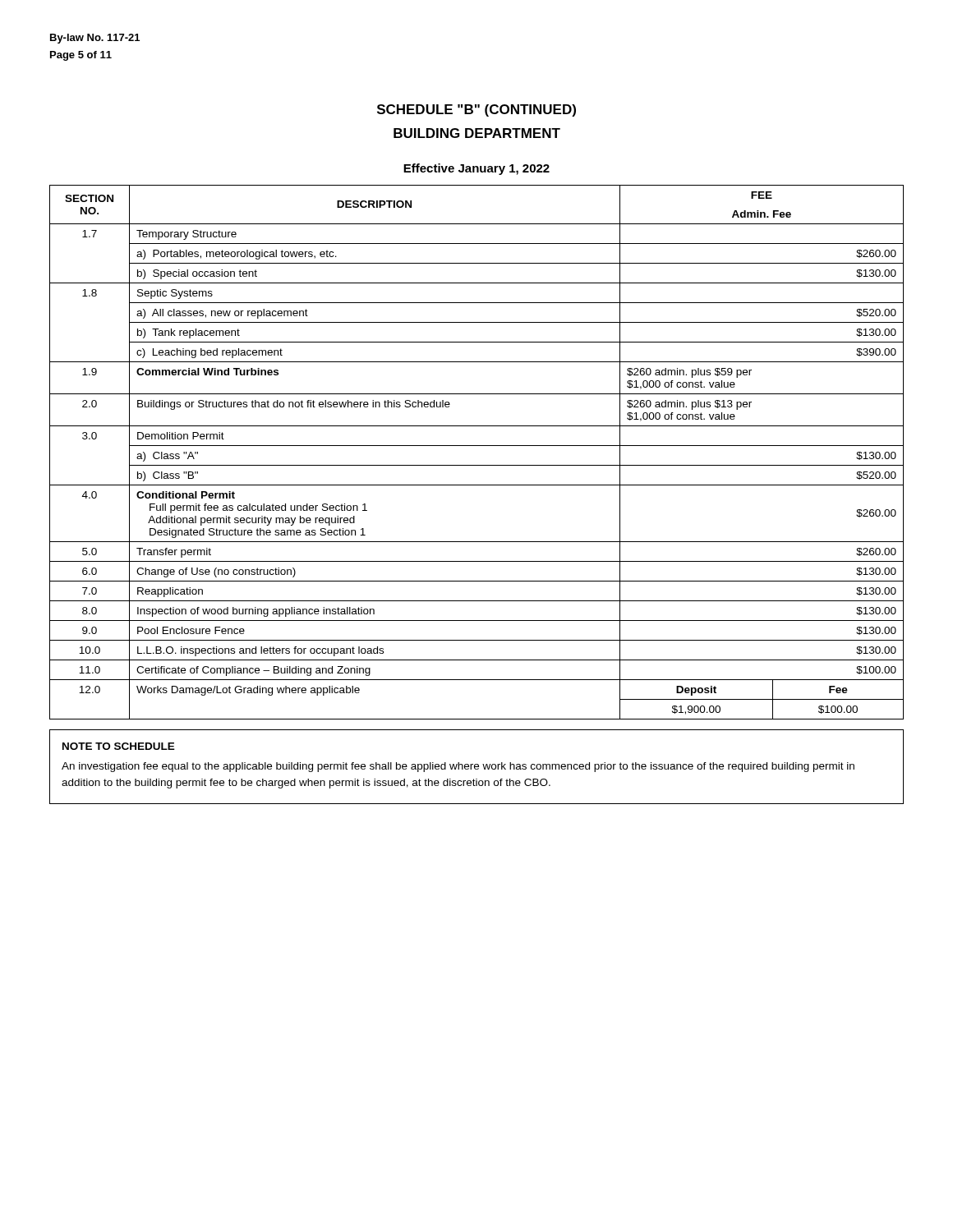Locate the table with the text "$260 admin. plus $13"
953x1232 pixels.
point(476,452)
